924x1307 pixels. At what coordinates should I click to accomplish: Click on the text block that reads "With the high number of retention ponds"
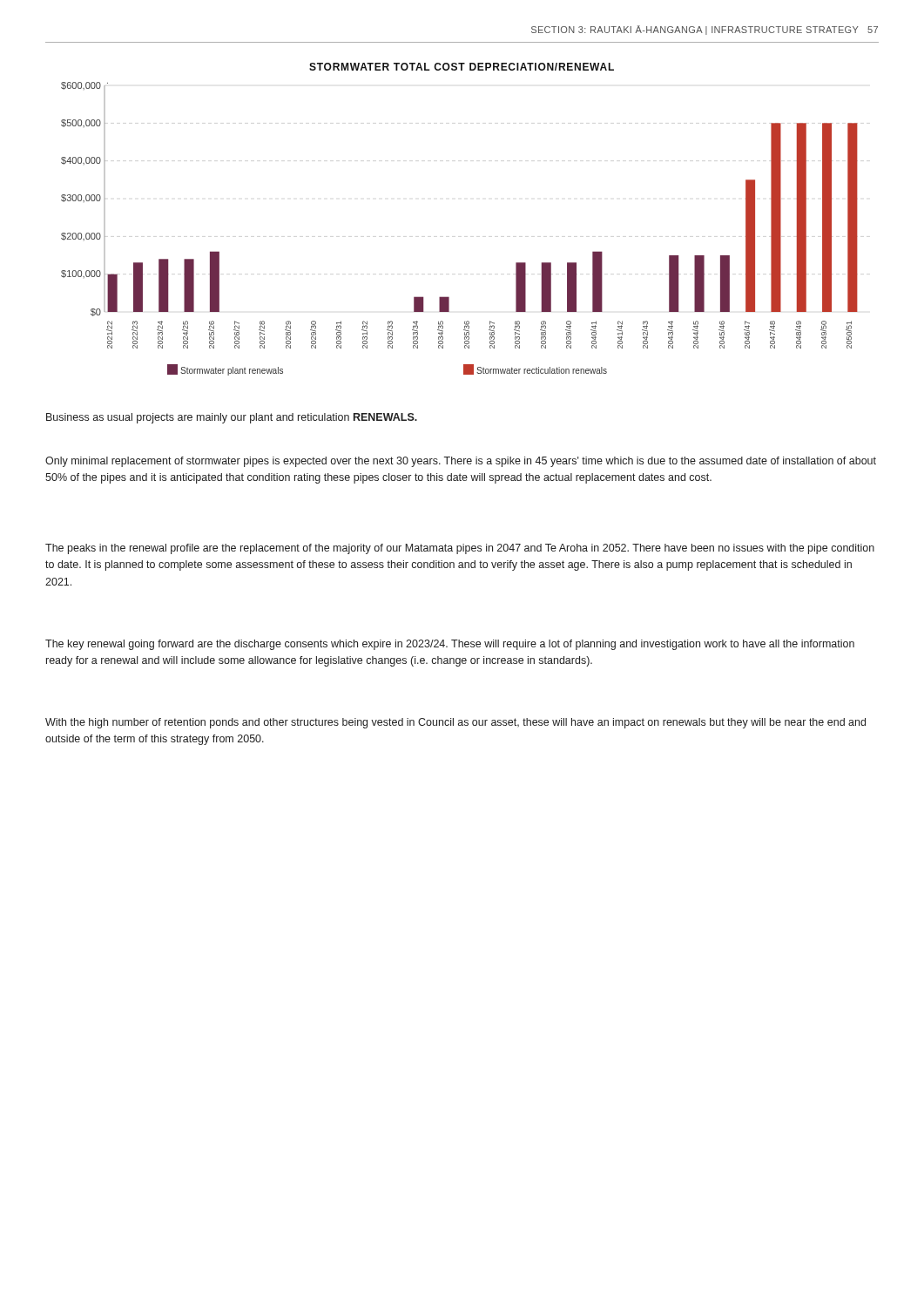[x=456, y=731]
